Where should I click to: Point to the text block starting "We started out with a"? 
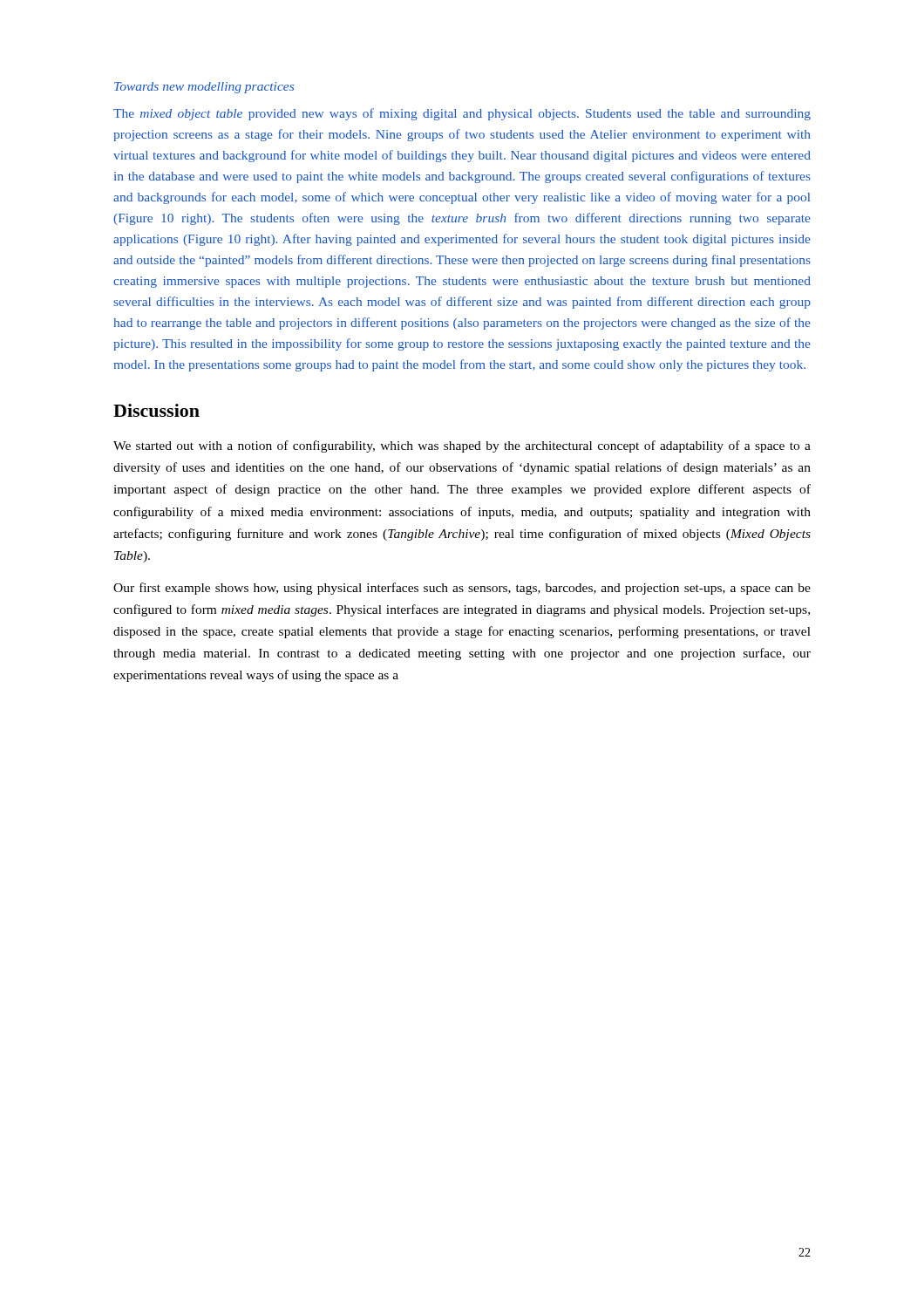pyautogui.click(x=462, y=500)
